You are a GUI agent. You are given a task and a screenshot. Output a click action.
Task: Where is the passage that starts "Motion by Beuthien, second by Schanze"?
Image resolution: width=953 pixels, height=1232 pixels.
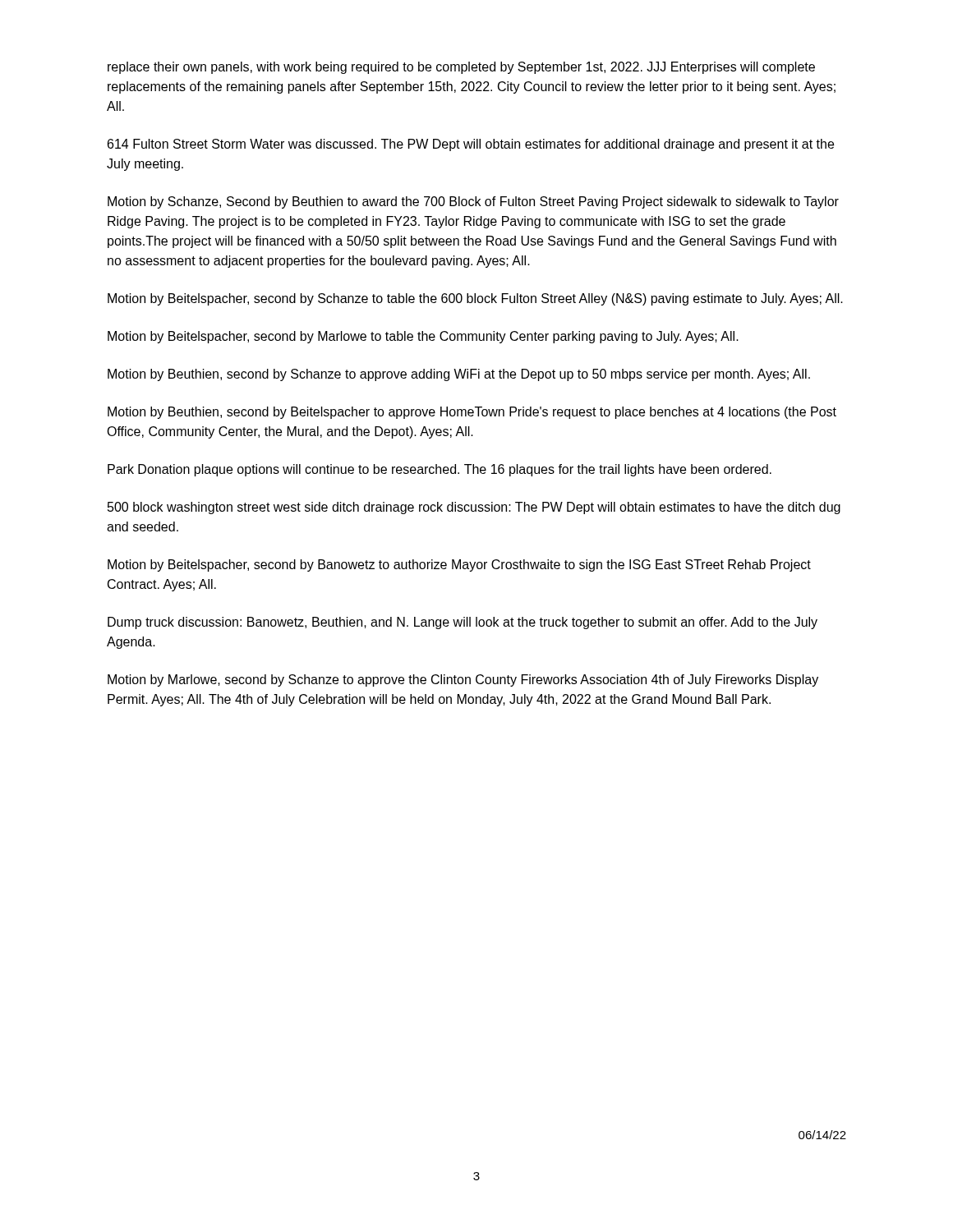(x=459, y=374)
